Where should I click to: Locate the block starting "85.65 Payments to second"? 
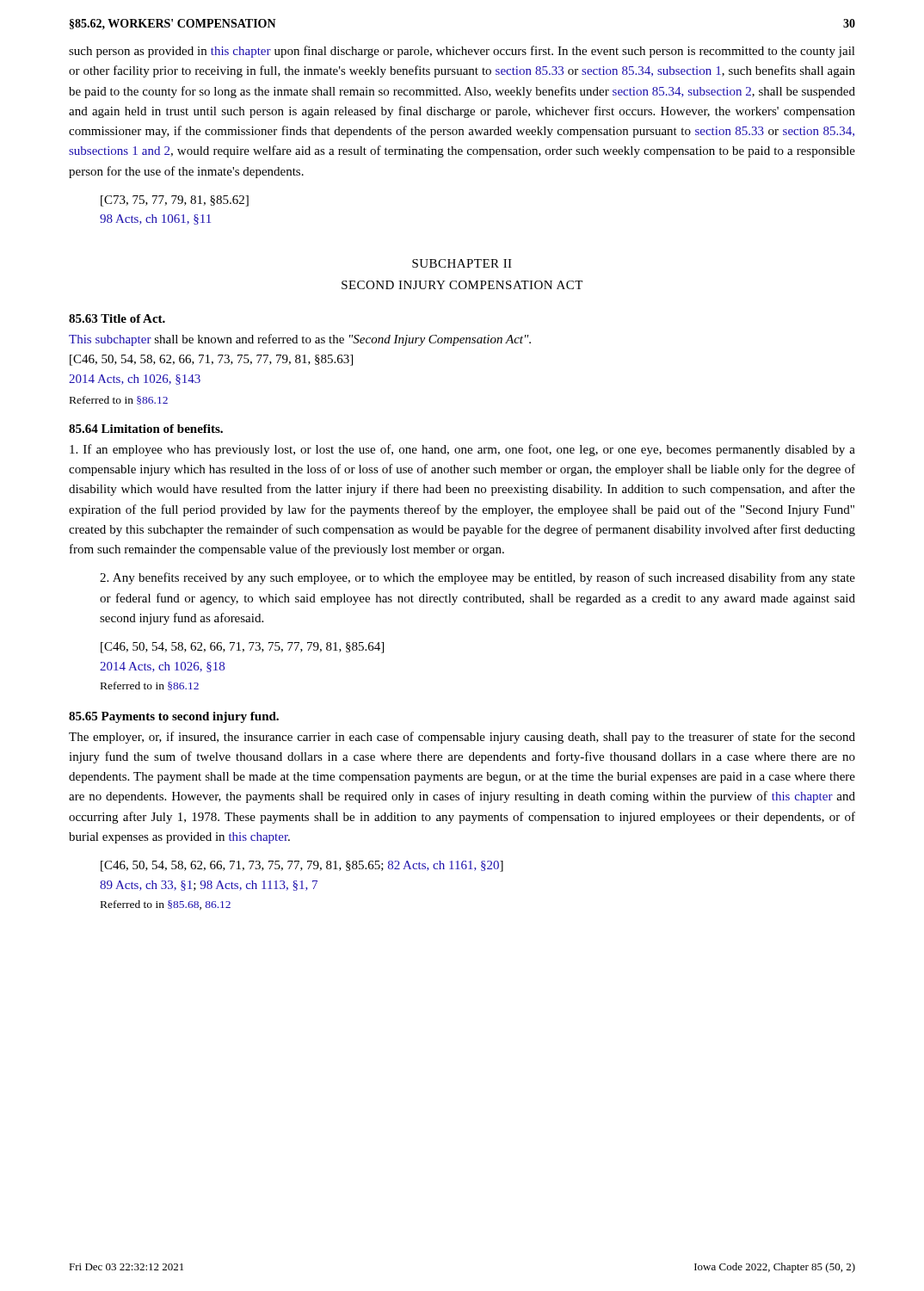coord(174,716)
